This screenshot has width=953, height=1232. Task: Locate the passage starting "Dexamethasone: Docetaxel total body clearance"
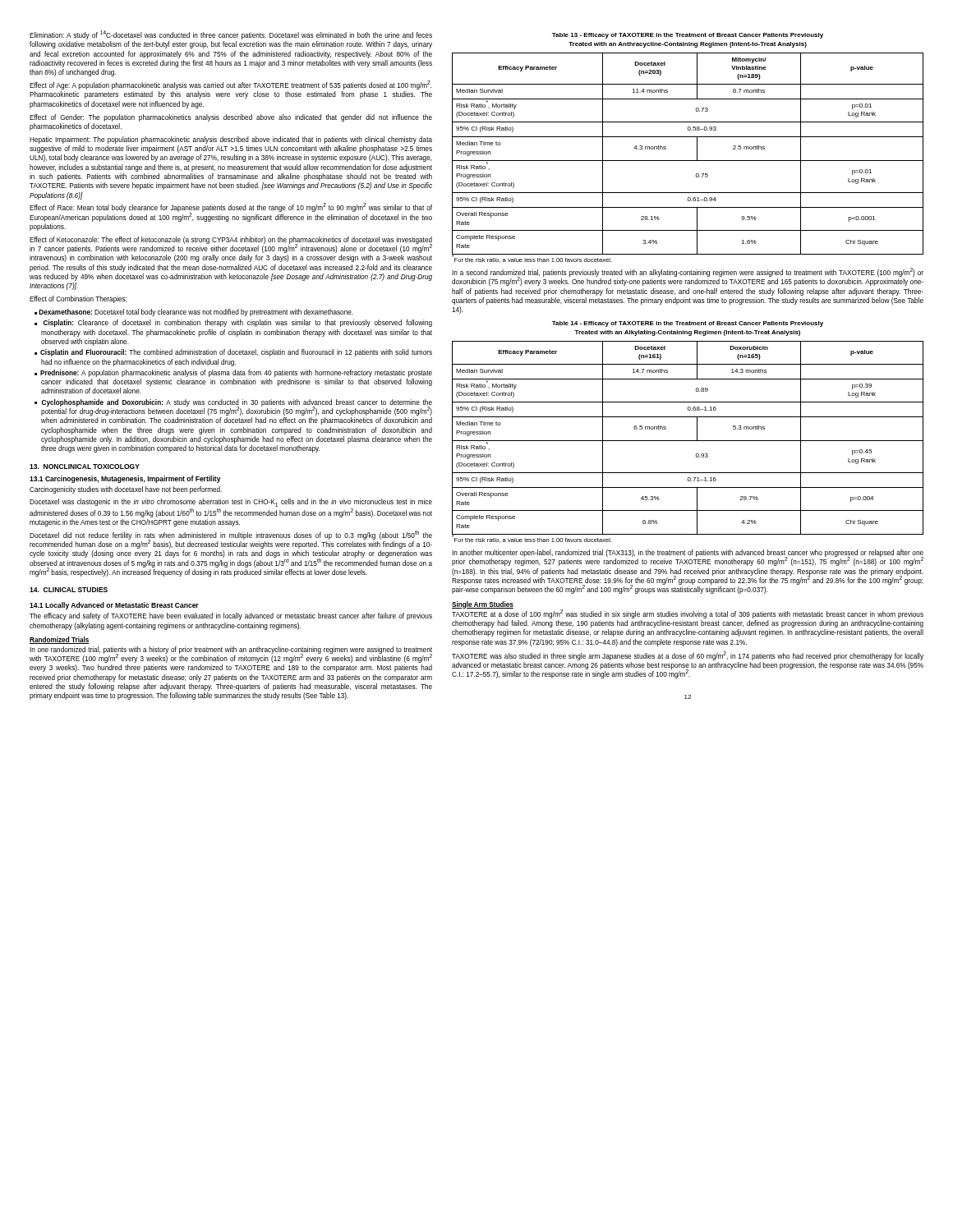[x=196, y=312]
